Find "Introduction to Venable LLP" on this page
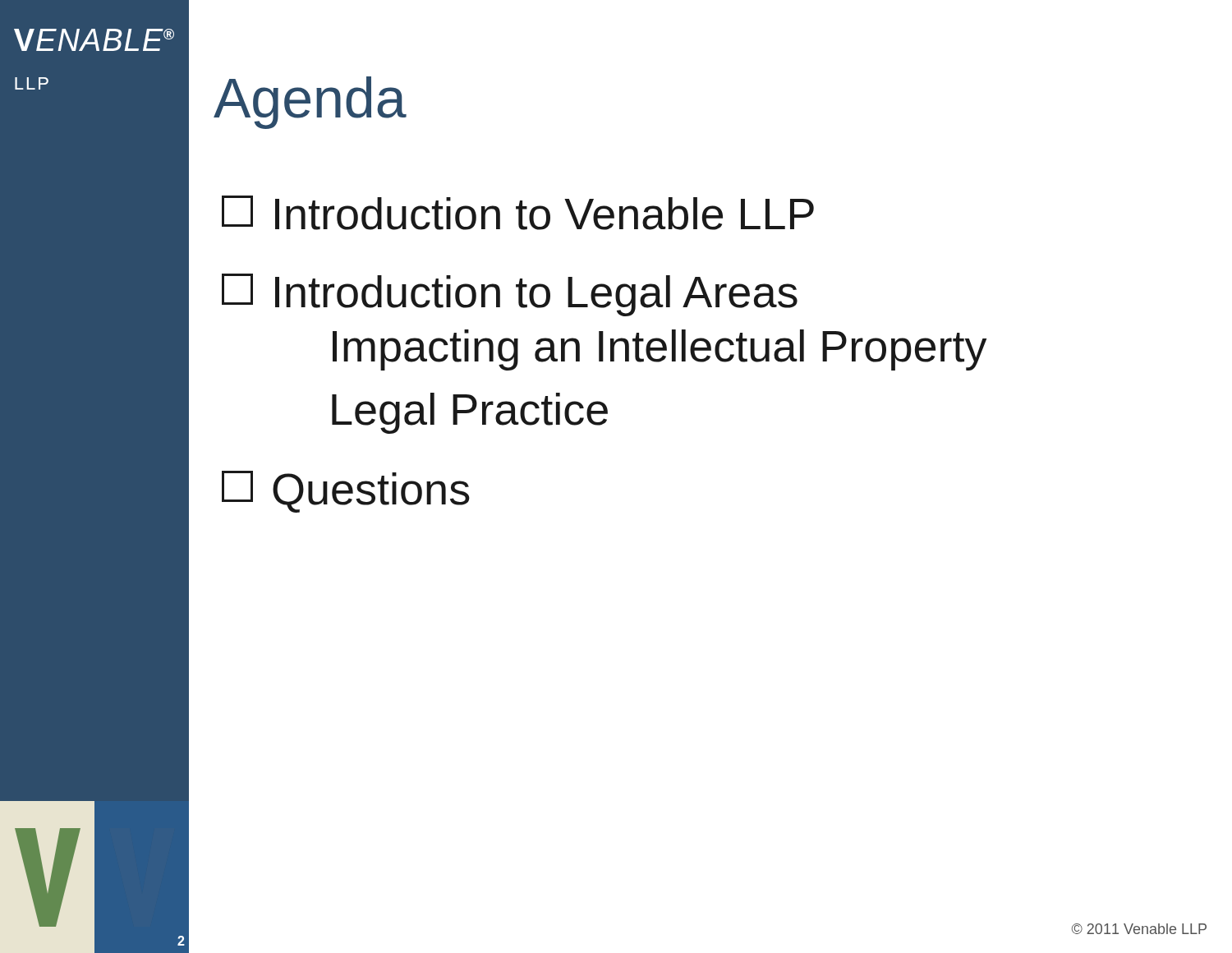Screen dimensions: 953x1232 click(519, 214)
